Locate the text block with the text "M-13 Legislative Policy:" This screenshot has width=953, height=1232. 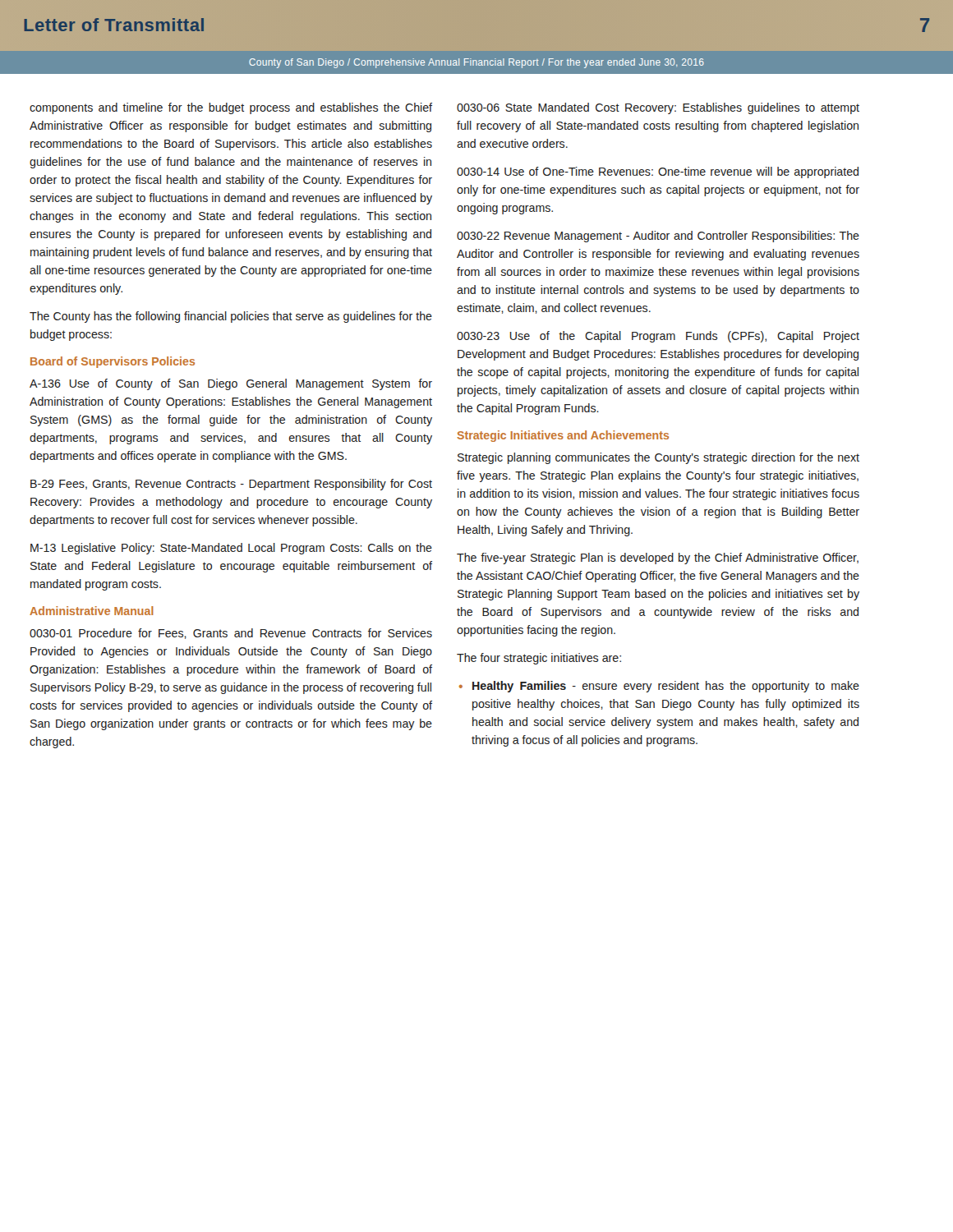[231, 566]
